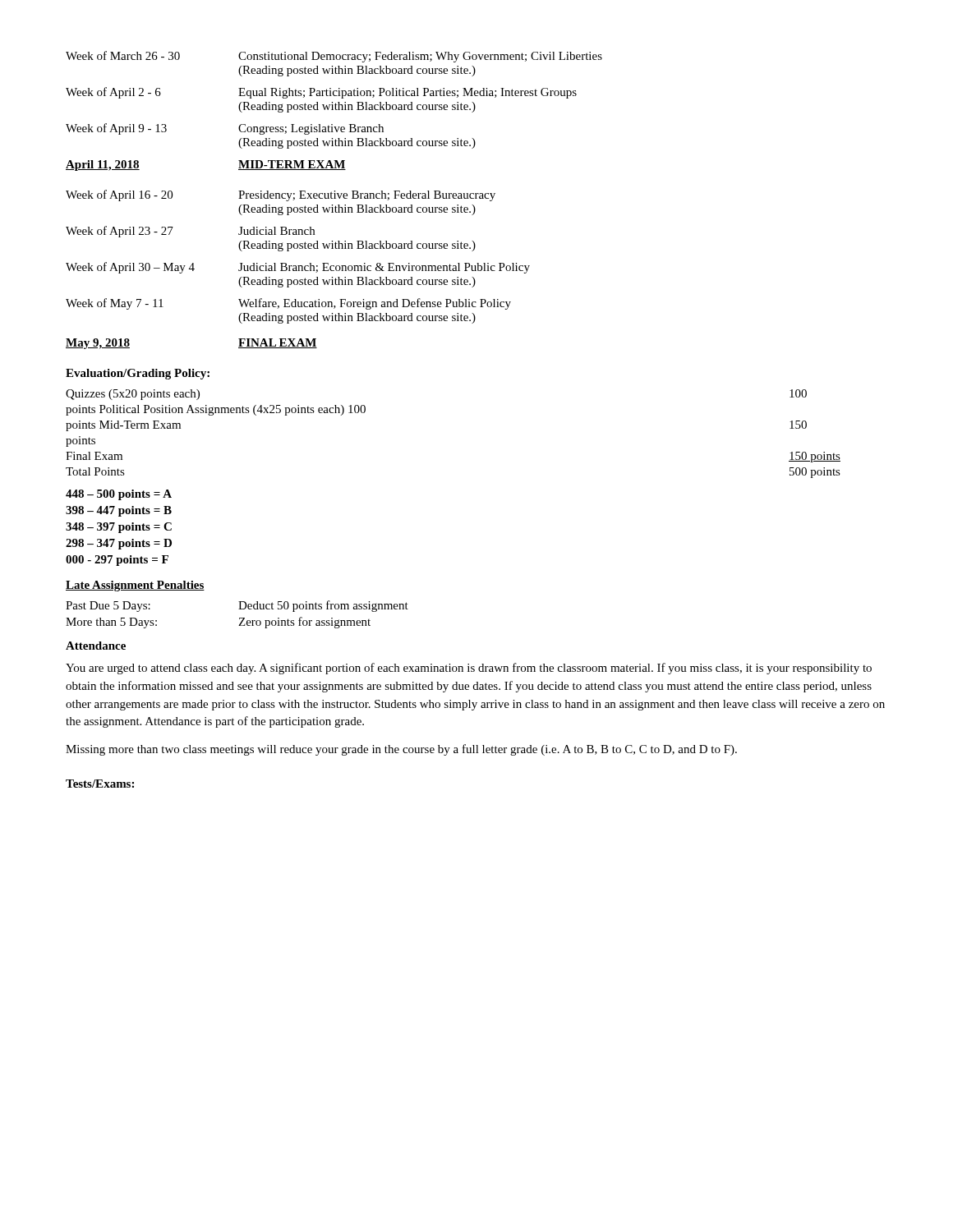Viewport: 953px width, 1232px height.
Task: Locate the region starting "May 9, 2018 FINAL EXAM"
Action: pos(82,344)
